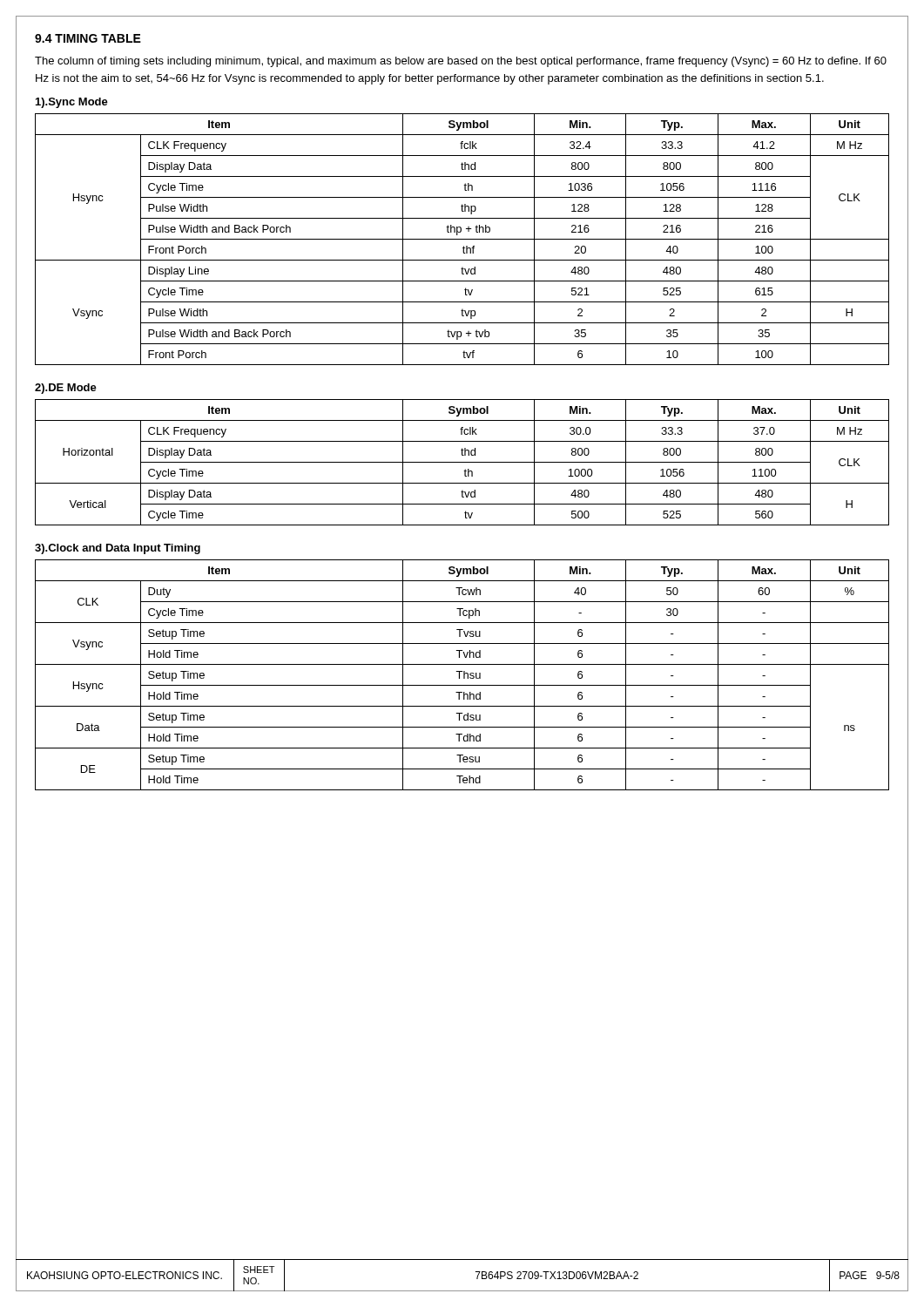Point to "2).DE Mode"

click(x=66, y=387)
